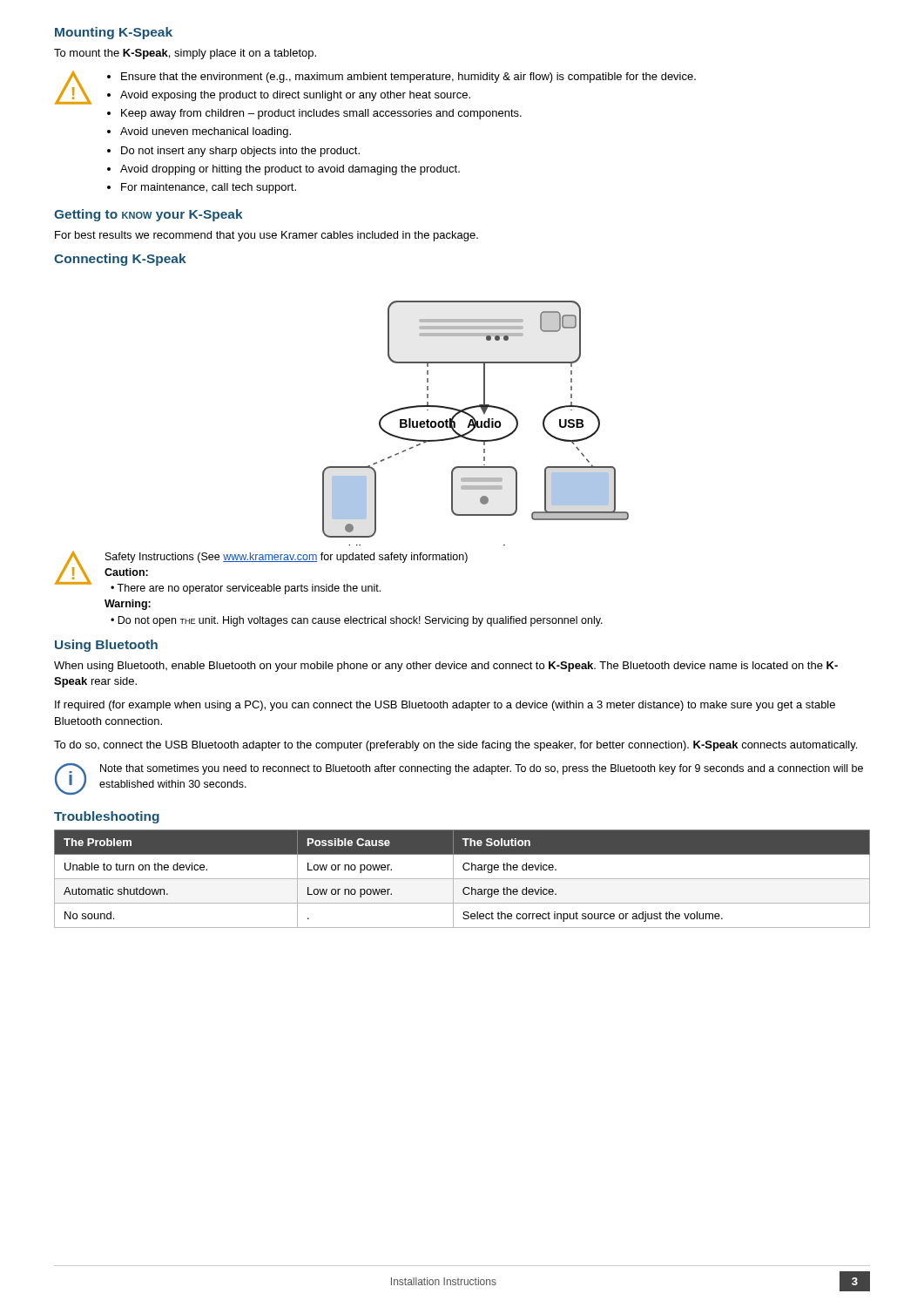This screenshot has width=924, height=1307.
Task: Find the table that mentions "Low or no power."
Action: coord(462,879)
